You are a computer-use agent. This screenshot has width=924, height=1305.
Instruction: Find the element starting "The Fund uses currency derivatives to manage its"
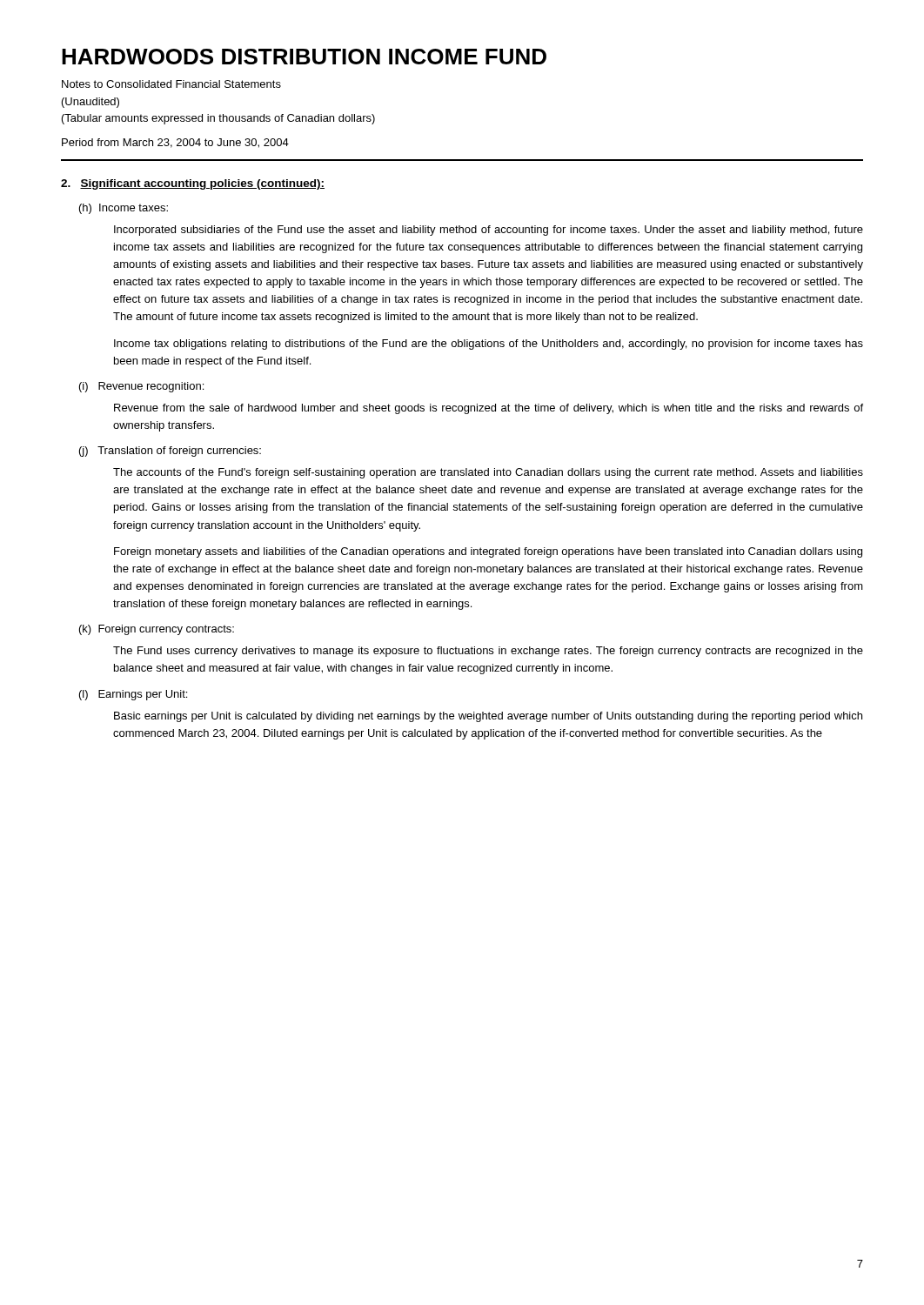pos(488,659)
